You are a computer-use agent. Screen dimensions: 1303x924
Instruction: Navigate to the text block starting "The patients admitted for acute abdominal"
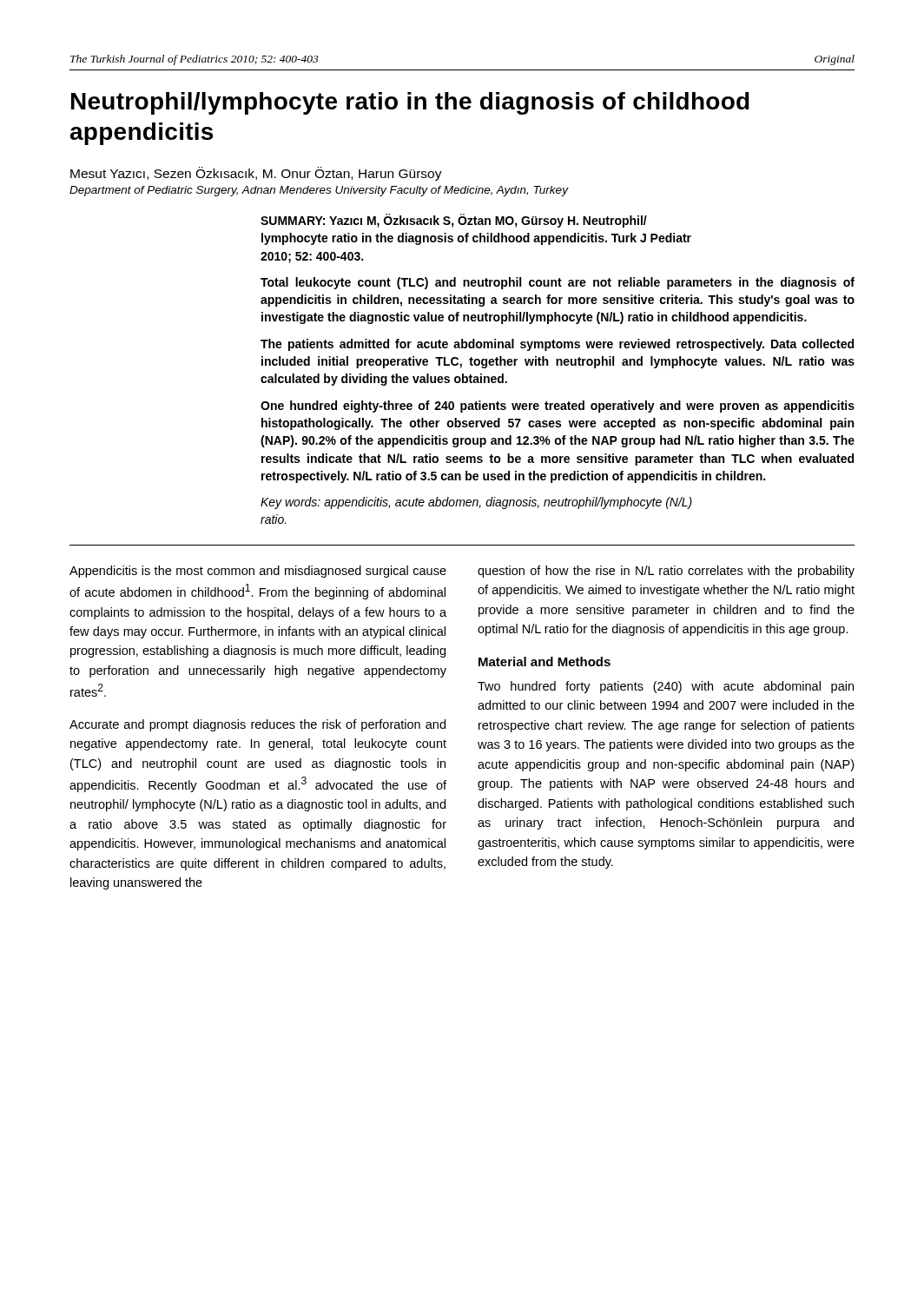tap(558, 361)
